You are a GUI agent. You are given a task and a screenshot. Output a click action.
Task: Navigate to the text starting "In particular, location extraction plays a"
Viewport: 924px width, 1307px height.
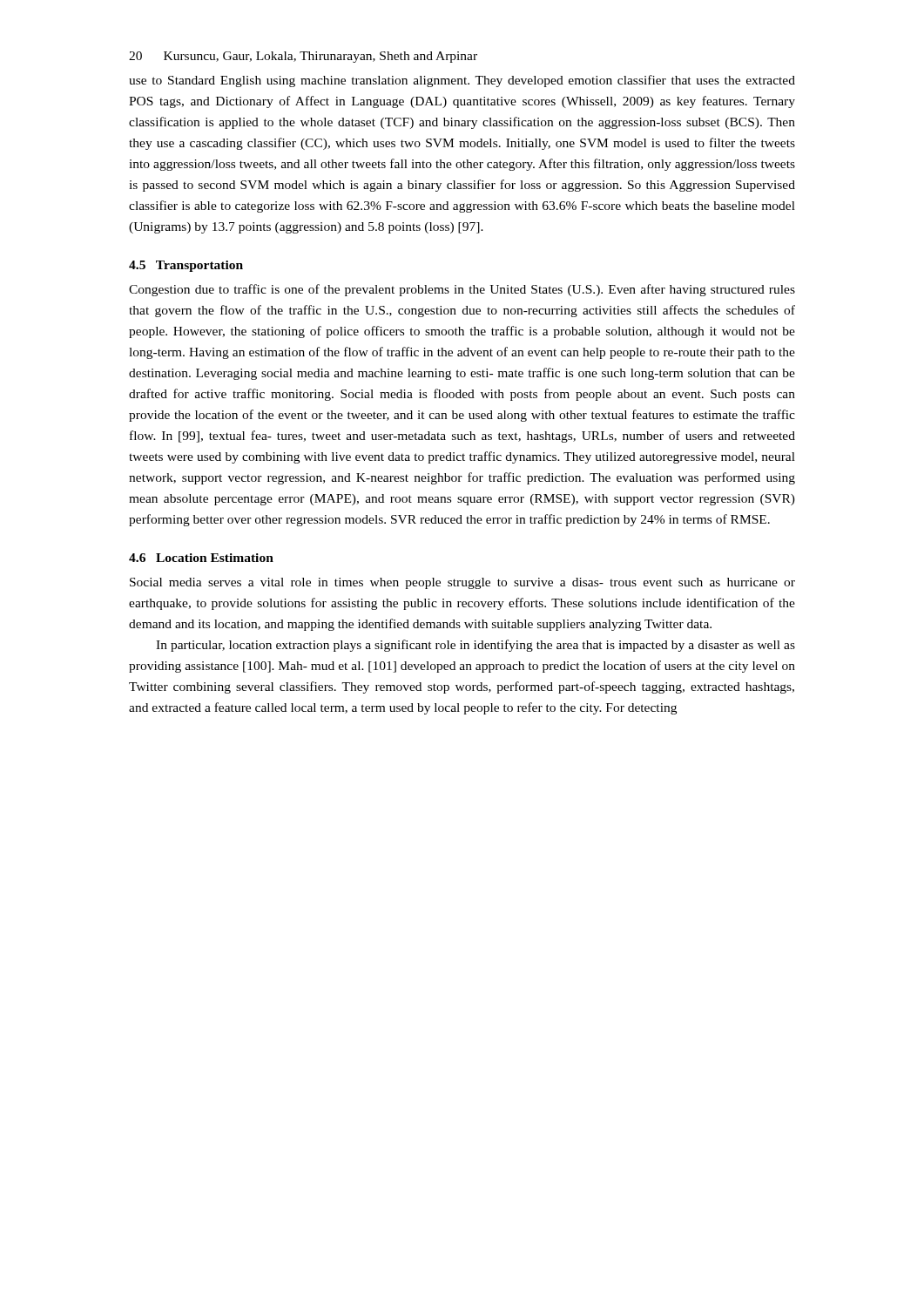click(x=462, y=677)
